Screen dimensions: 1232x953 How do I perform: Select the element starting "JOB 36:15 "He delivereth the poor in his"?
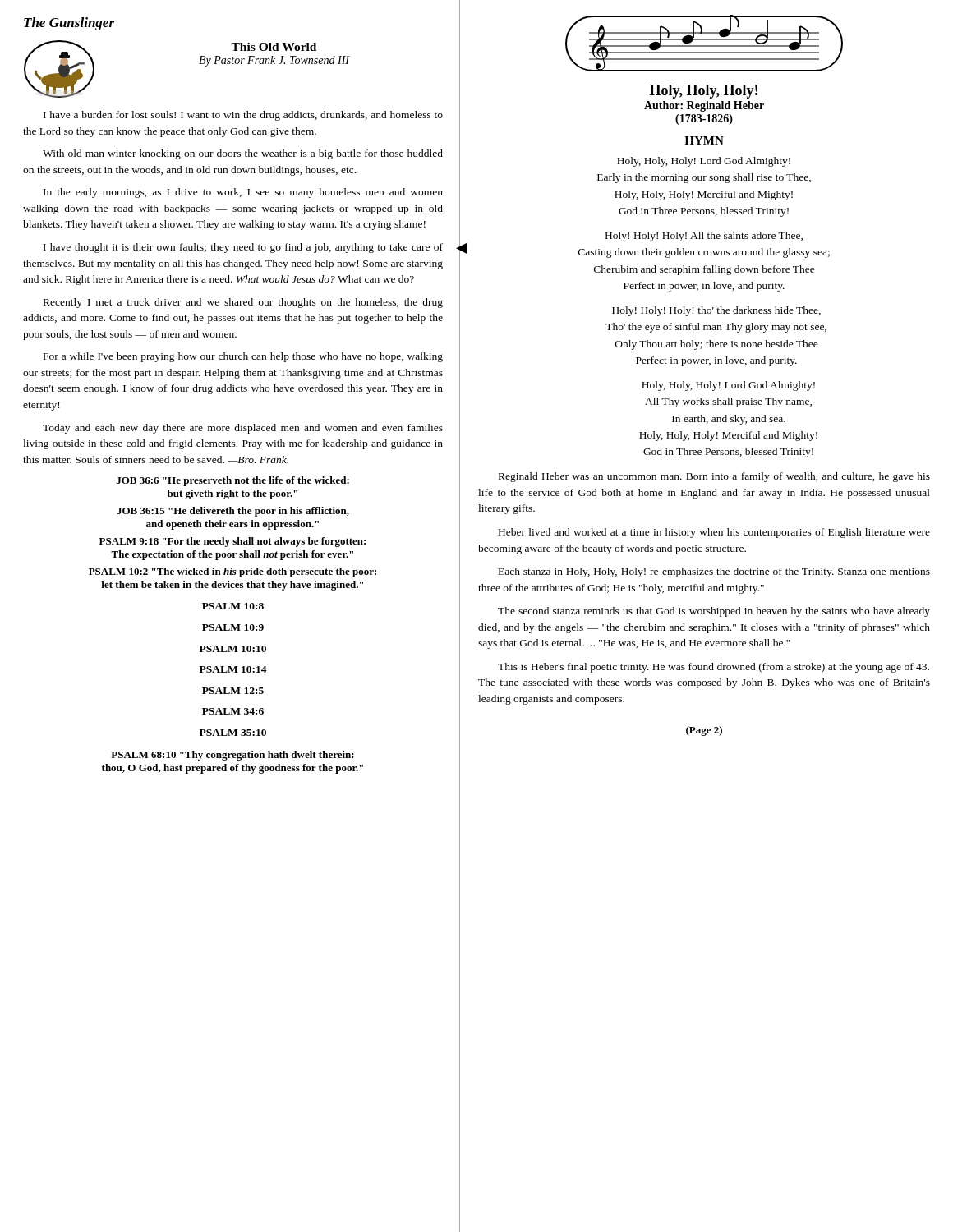[x=233, y=518]
